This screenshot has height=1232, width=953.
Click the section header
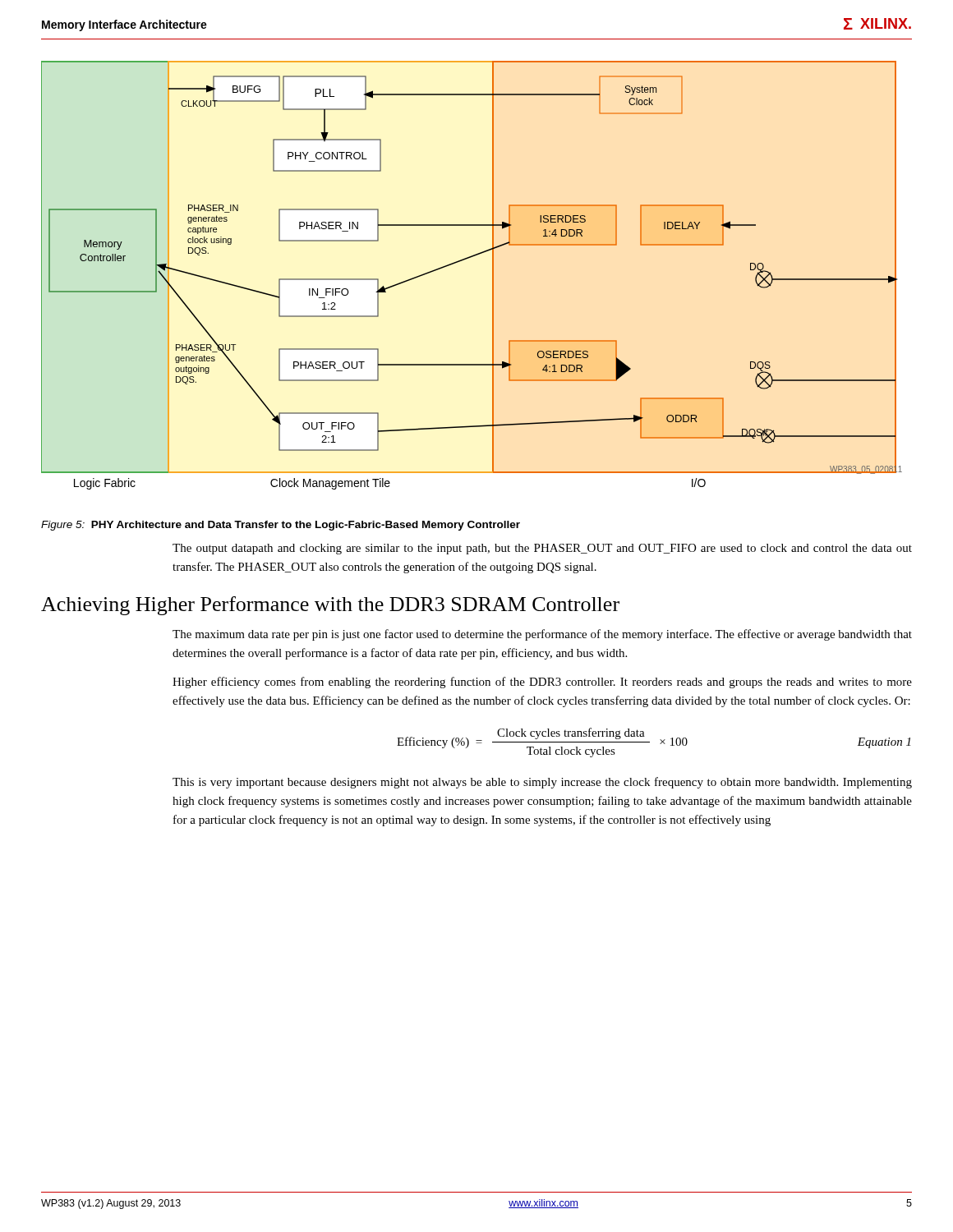[x=330, y=604]
